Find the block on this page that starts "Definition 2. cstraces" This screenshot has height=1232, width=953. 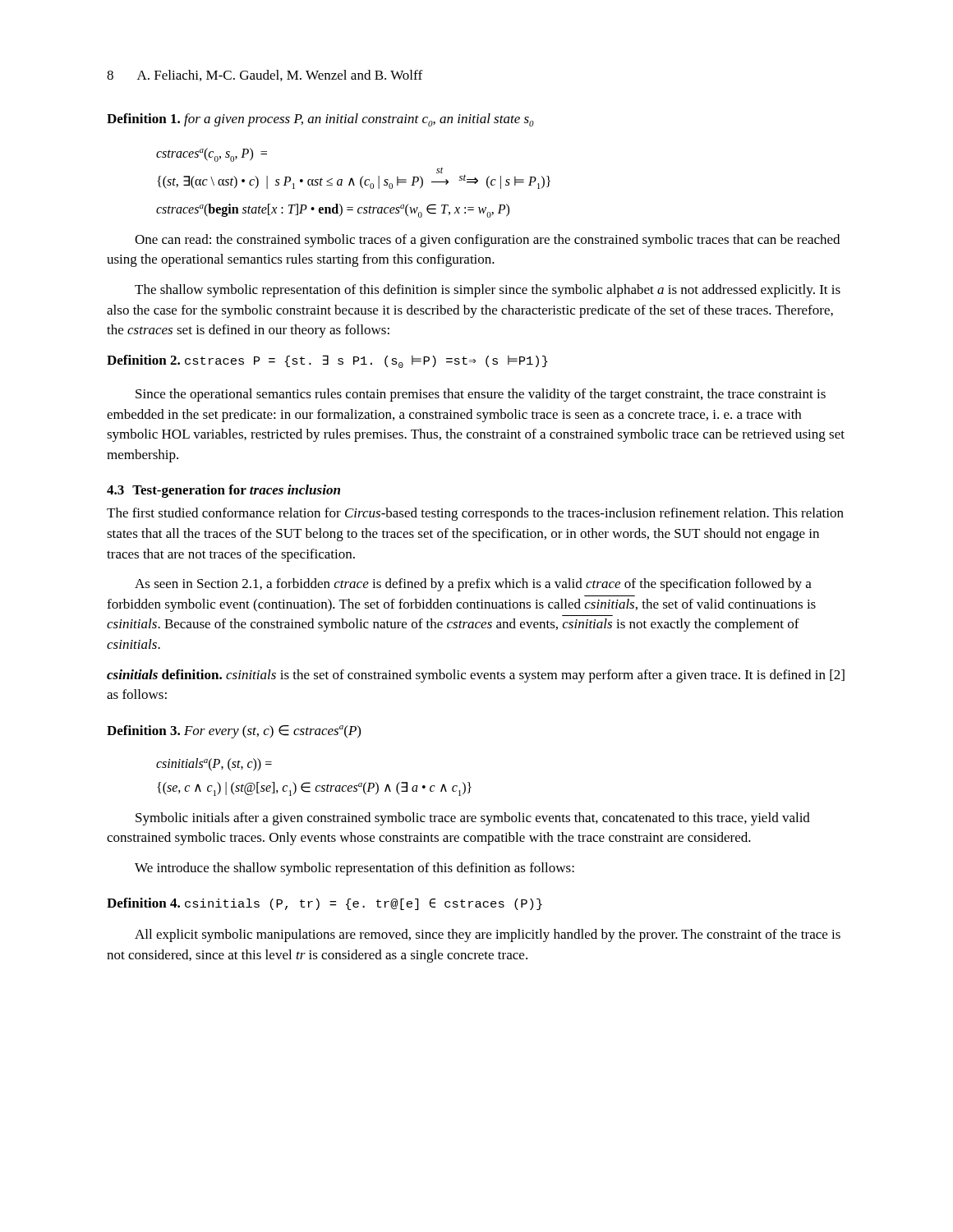pyautogui.click(x=328, y=361)
